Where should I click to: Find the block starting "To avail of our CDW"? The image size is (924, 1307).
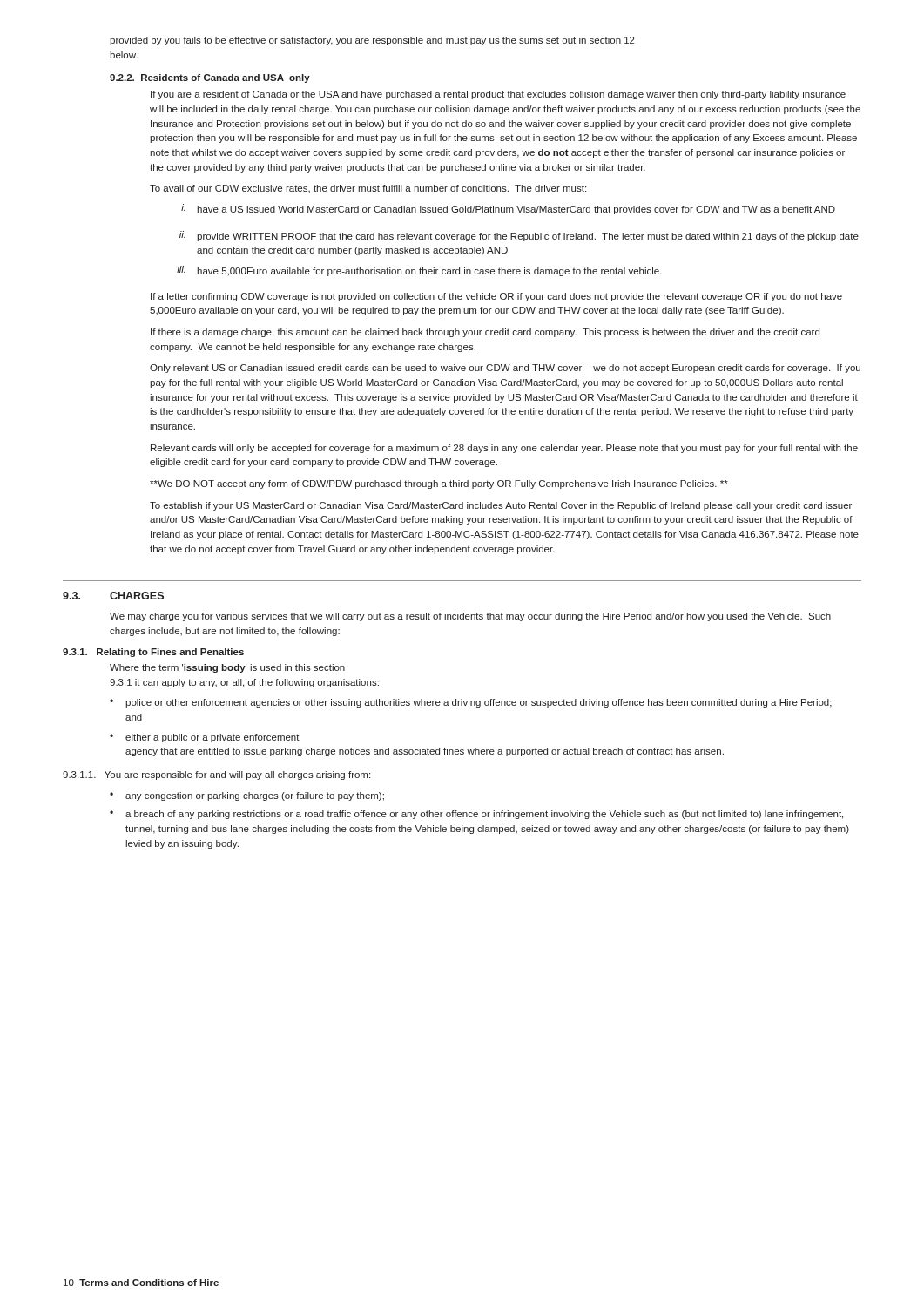pos(506,189)
